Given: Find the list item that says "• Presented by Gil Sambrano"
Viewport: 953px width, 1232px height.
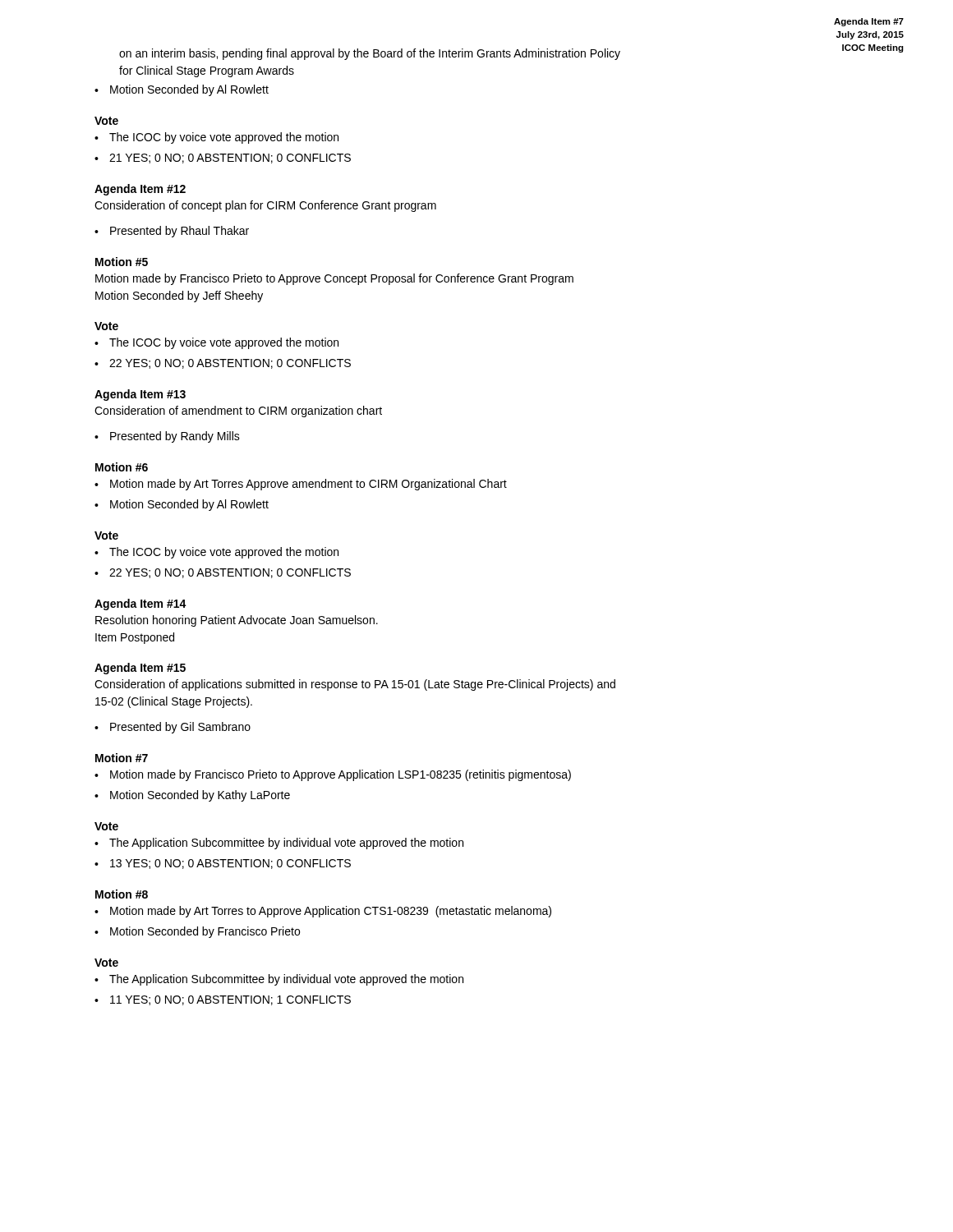Looking at the screenshot, I should (172, 728).
